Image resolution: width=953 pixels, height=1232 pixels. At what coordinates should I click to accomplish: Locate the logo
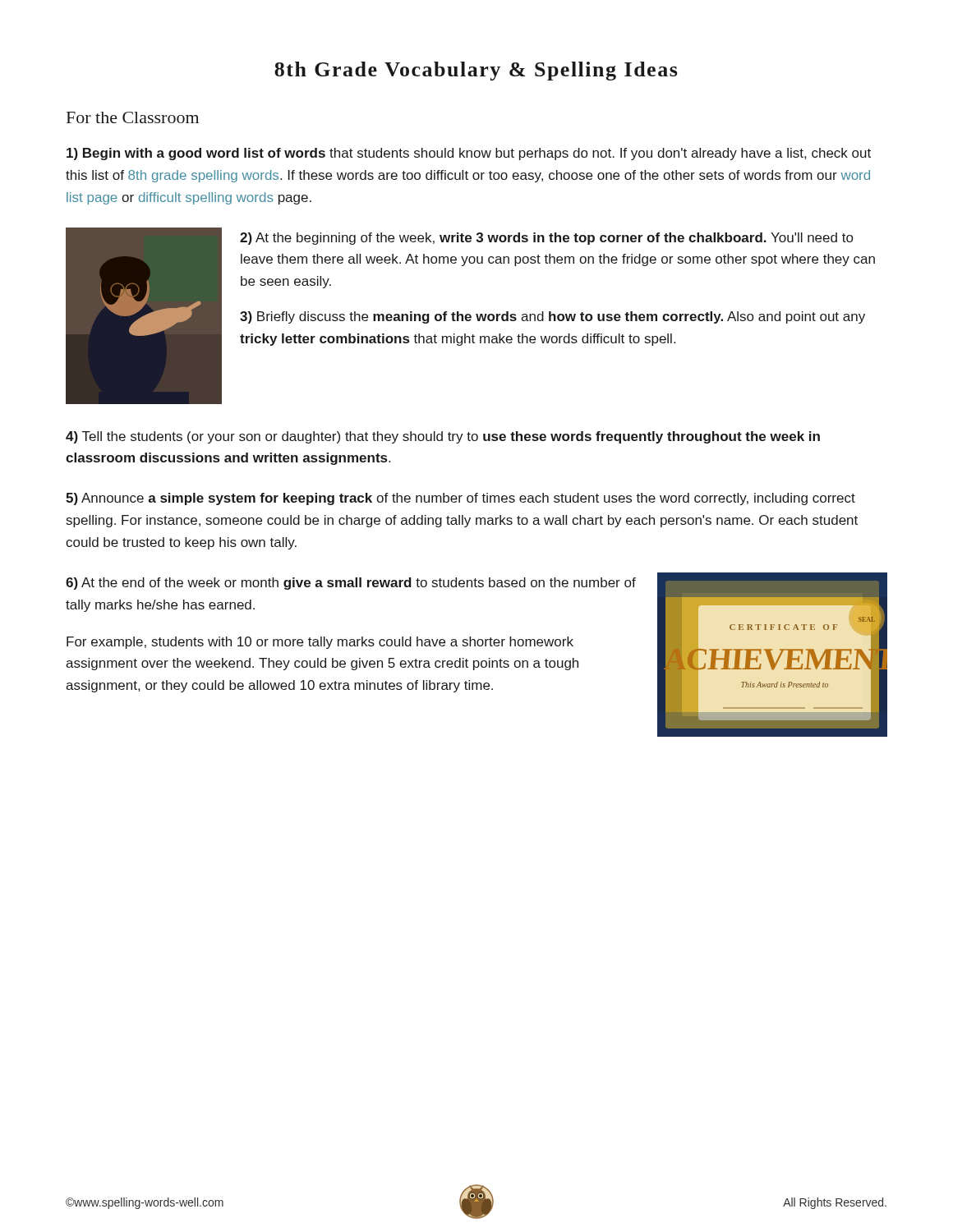click(x=476, y=1204)
